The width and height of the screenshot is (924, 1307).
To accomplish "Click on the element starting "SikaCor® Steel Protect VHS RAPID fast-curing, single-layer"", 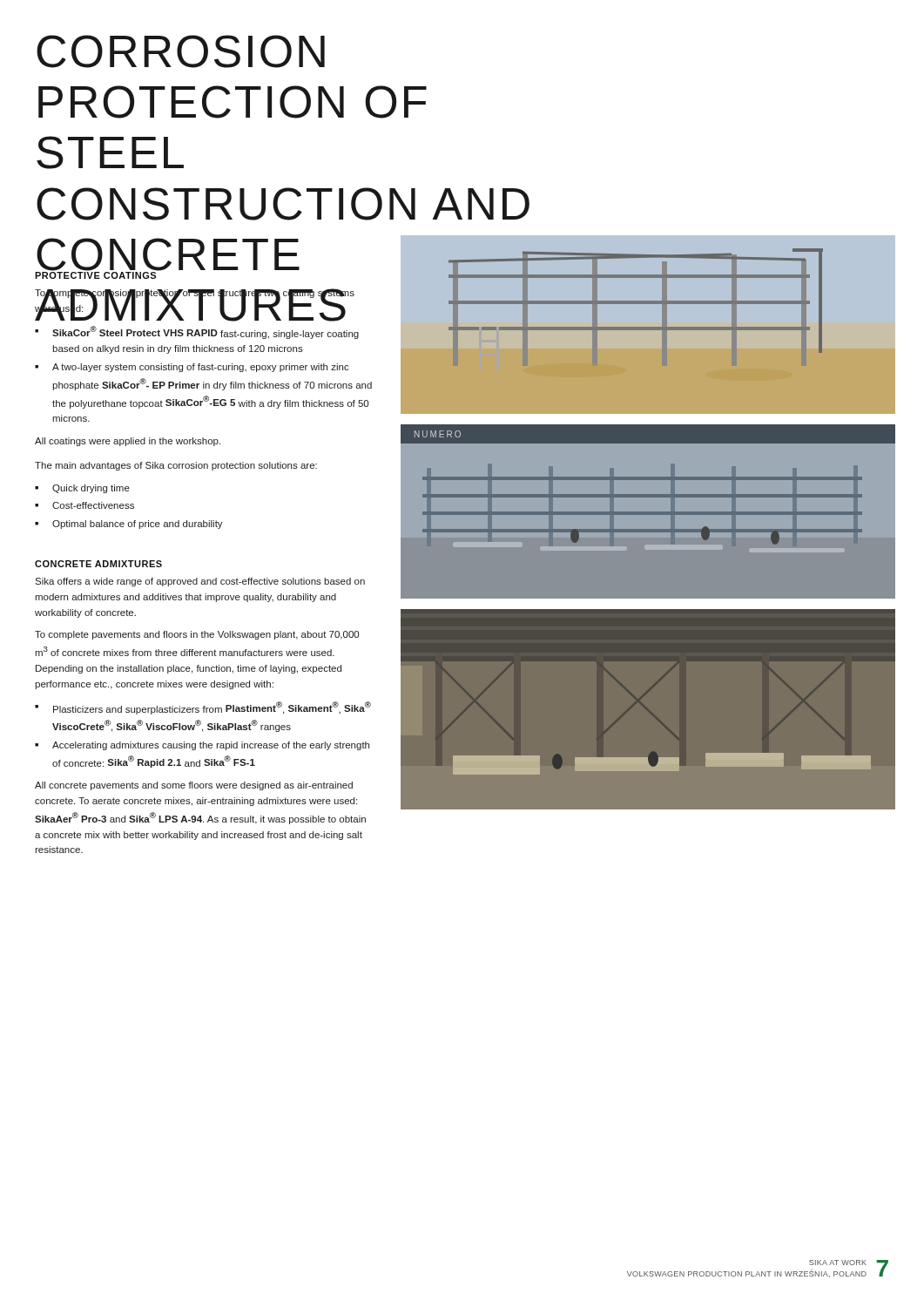I will click(206, 339).
